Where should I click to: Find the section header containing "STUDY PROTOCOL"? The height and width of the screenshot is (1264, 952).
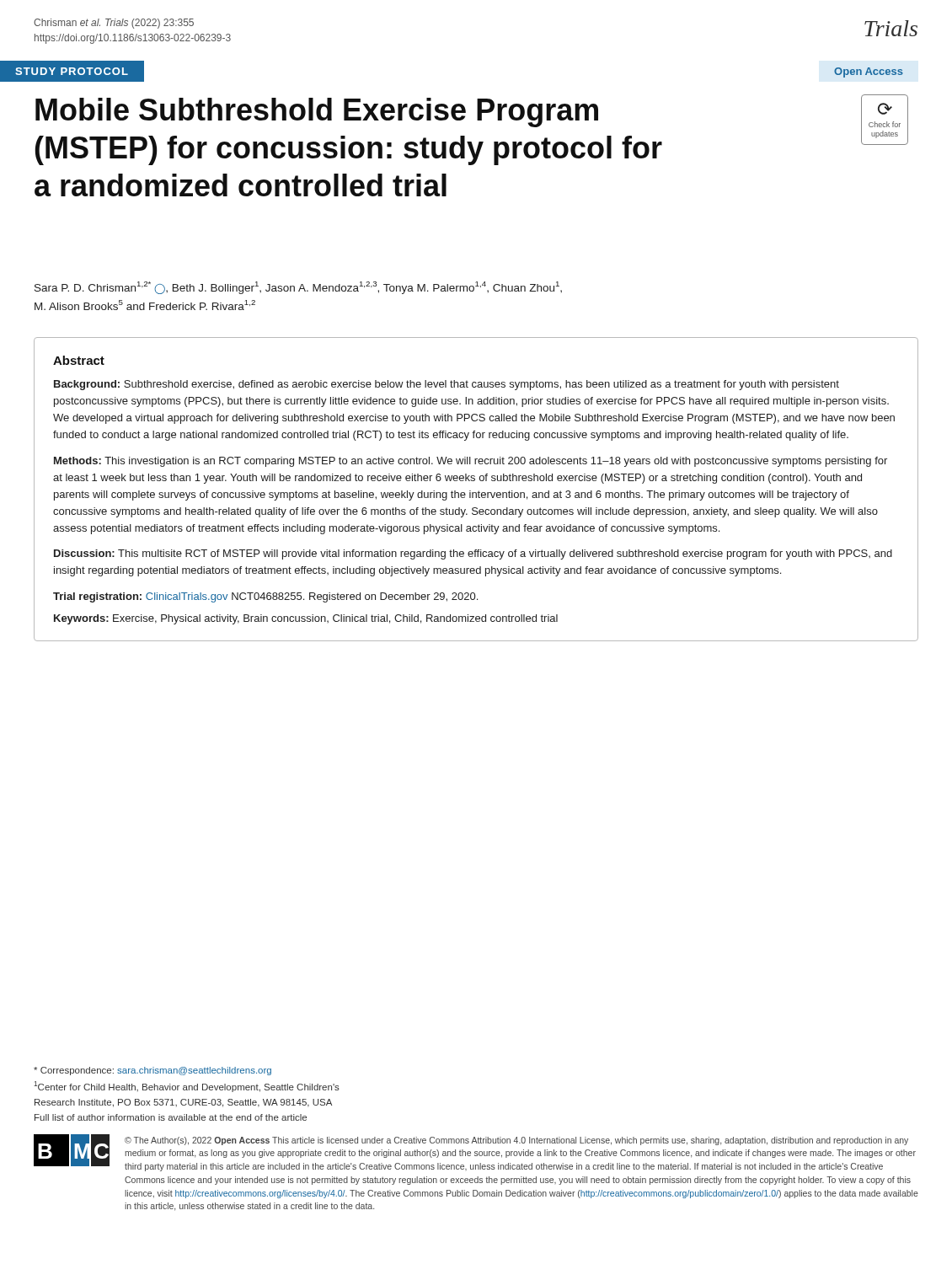(x=72, y=71)
